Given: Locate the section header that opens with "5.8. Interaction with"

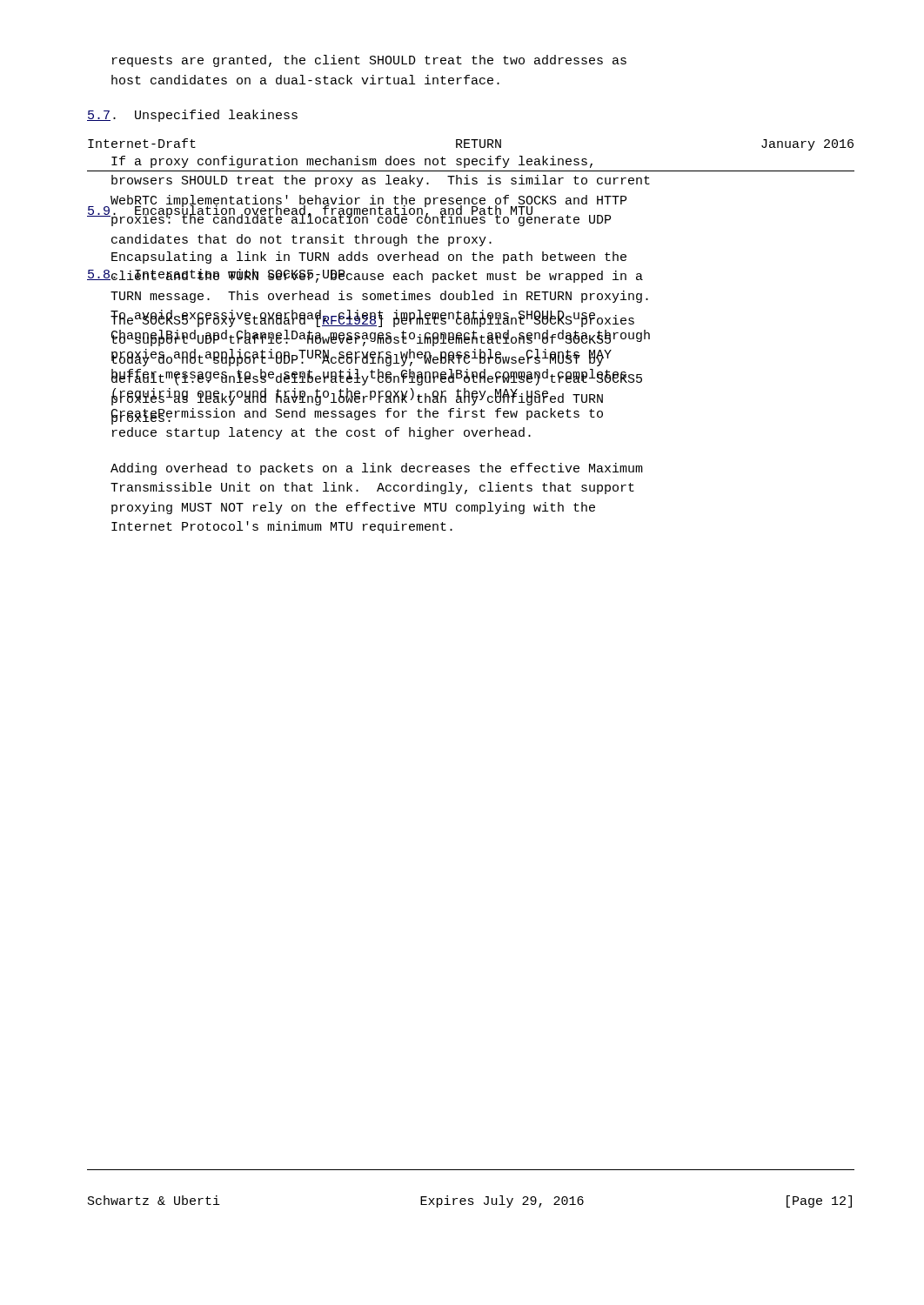Looking at the screenshot, I should point(216,275).
